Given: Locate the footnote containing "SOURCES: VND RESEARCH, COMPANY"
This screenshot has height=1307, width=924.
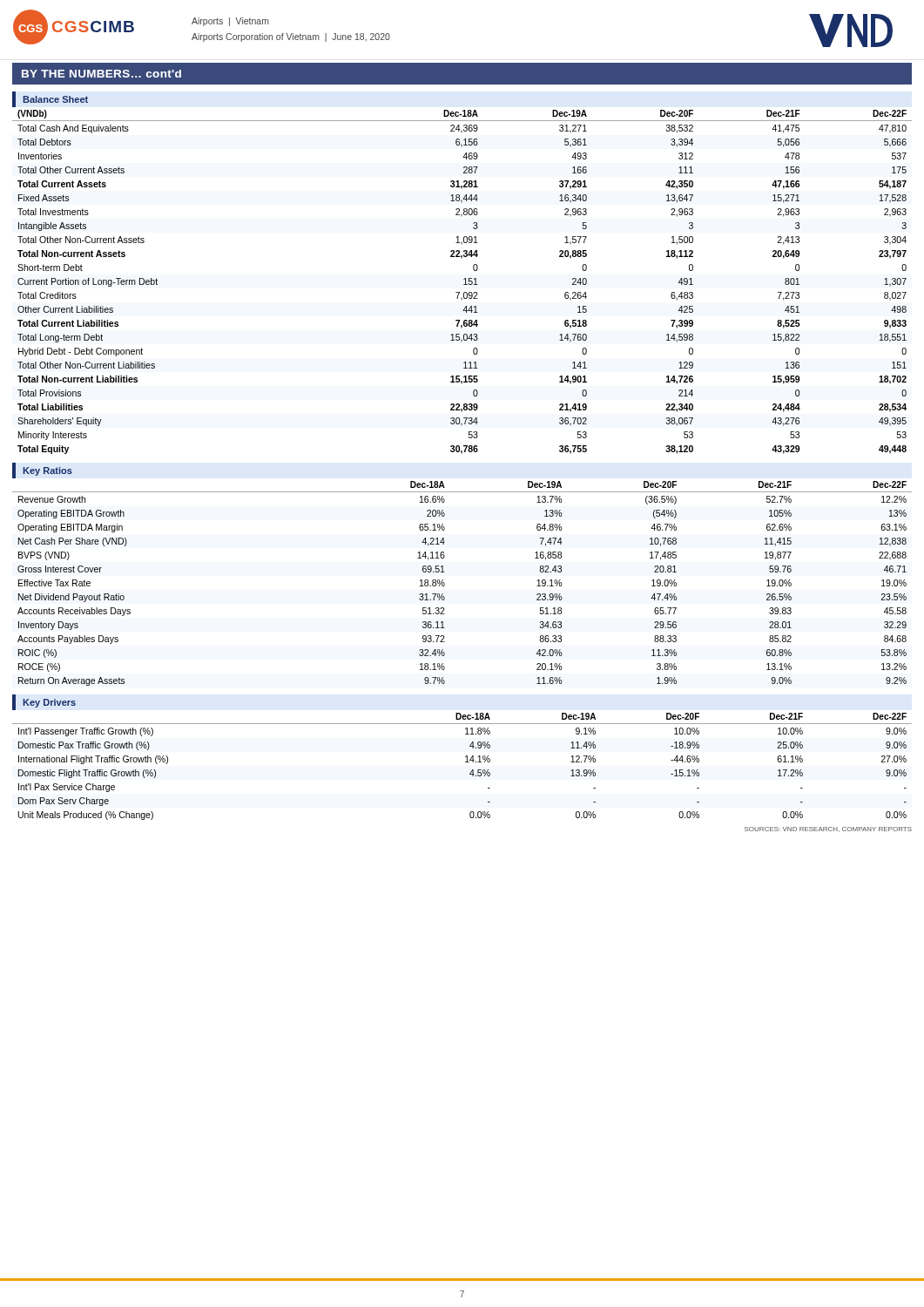Looking at the screenshot, I should point(828,829).
